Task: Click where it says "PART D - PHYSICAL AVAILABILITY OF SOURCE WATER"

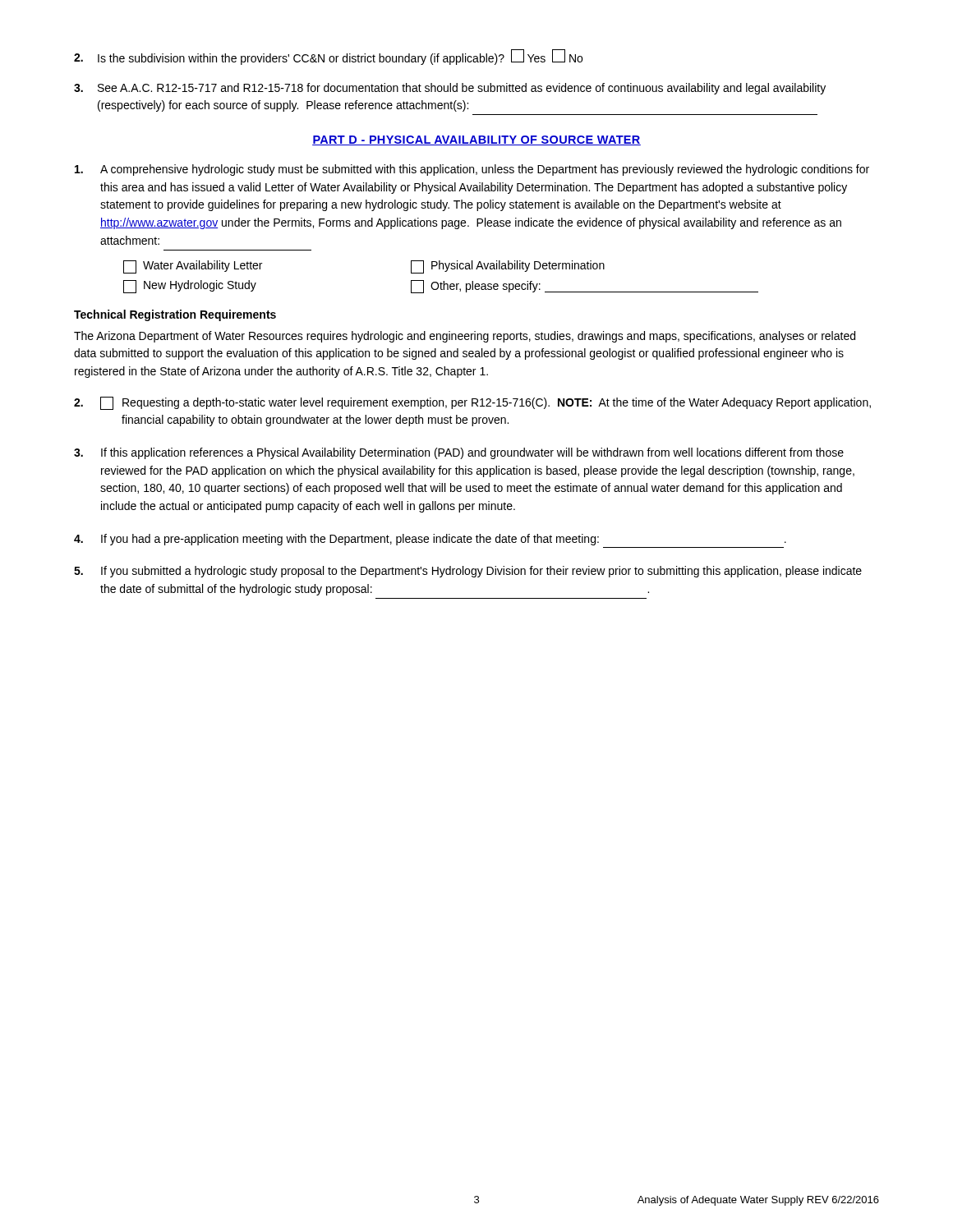Action: (476, 140)
